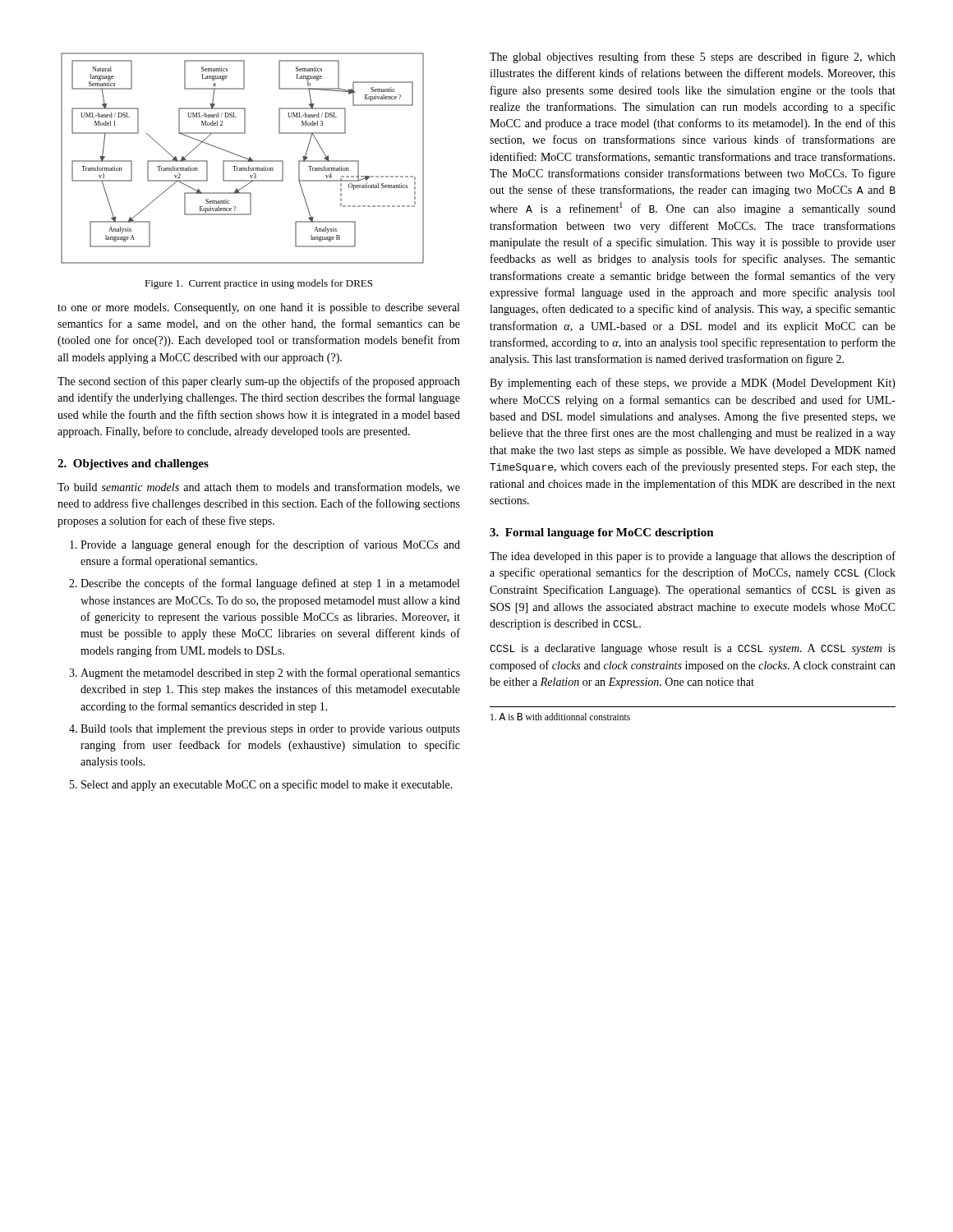Screen dimensions: 1232x953
Task: Select the footnote that reads "A is B with additionnal constraints"
Action: [560, 717]
